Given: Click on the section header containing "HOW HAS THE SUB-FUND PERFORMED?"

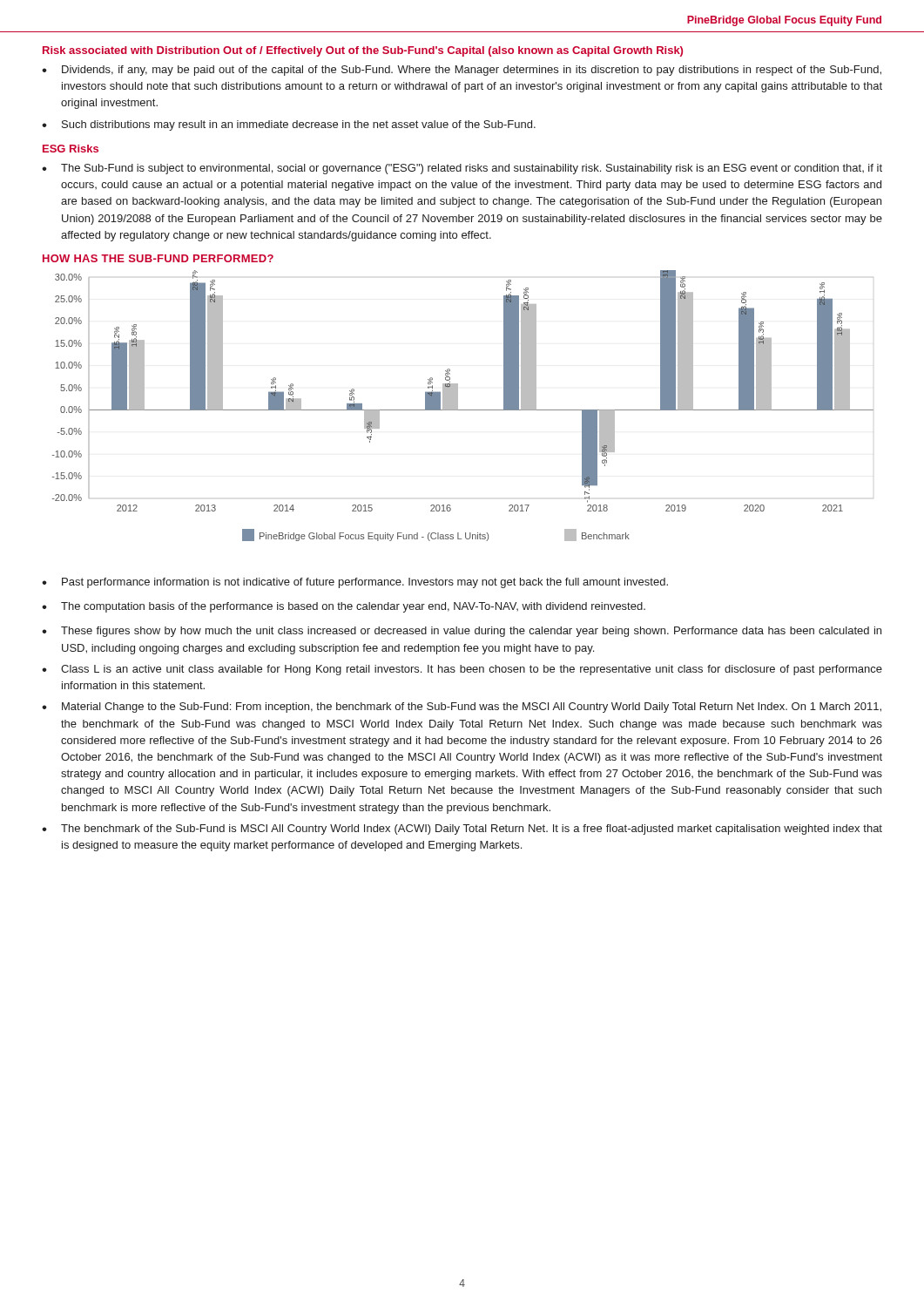Looking at the screenshot, I should (158, 258).
